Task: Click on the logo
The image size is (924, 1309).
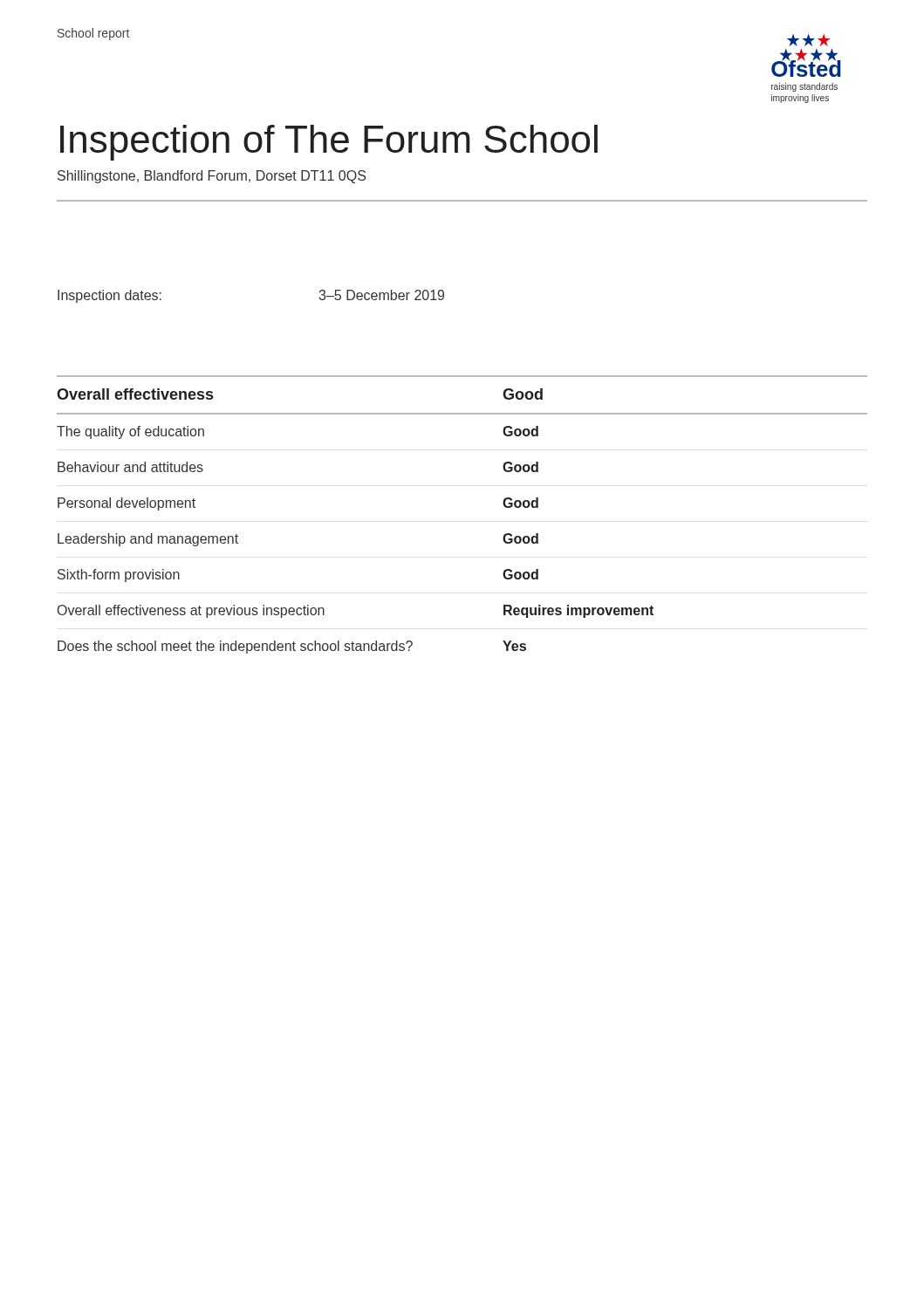Action: click(x=815, y=65)
